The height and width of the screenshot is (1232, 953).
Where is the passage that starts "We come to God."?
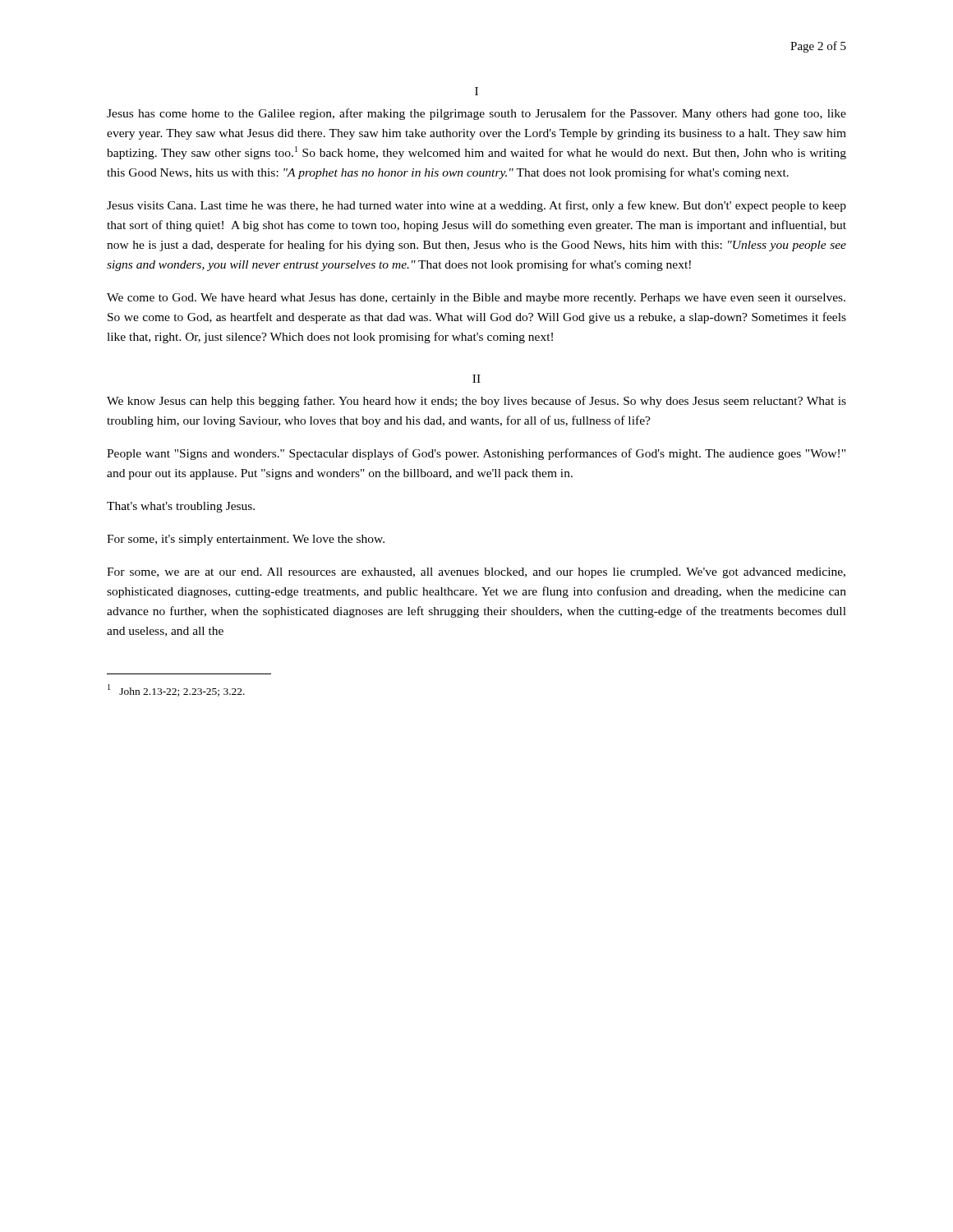point(476,317)
